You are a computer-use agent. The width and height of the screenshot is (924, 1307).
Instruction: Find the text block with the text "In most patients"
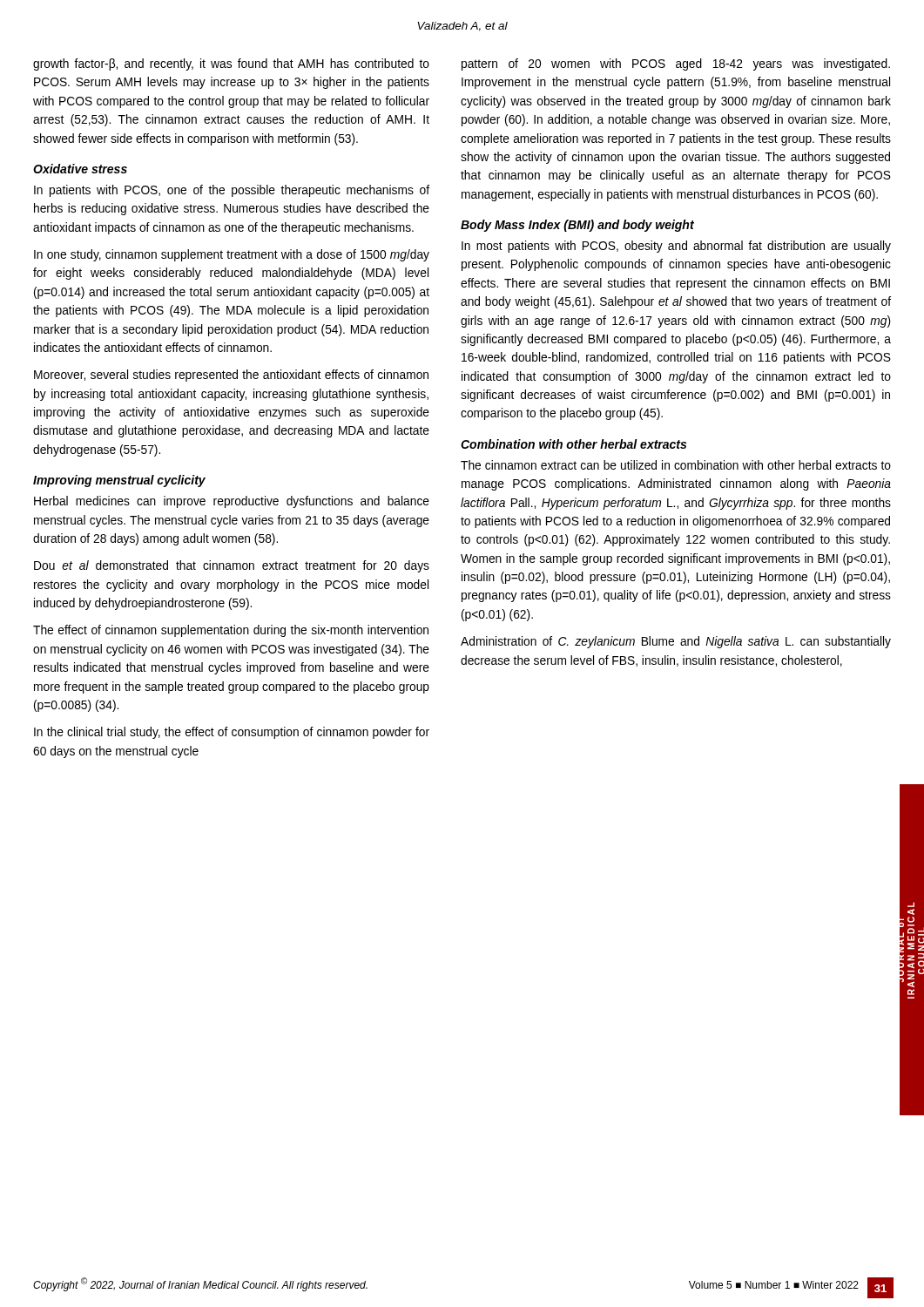point(676,330)
